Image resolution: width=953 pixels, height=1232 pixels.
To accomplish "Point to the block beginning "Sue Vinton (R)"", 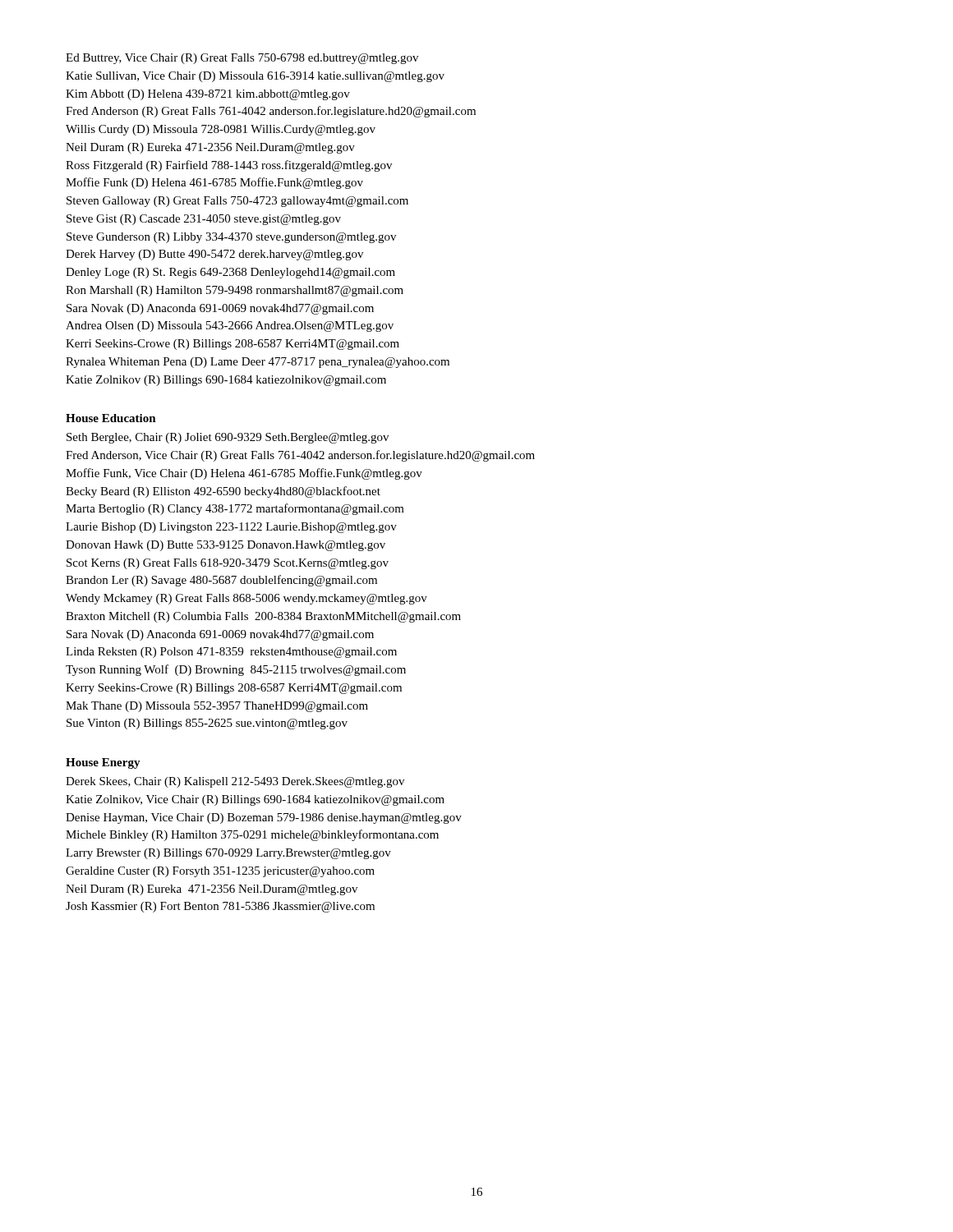I will pyautogui.click(x=207, y=723).
